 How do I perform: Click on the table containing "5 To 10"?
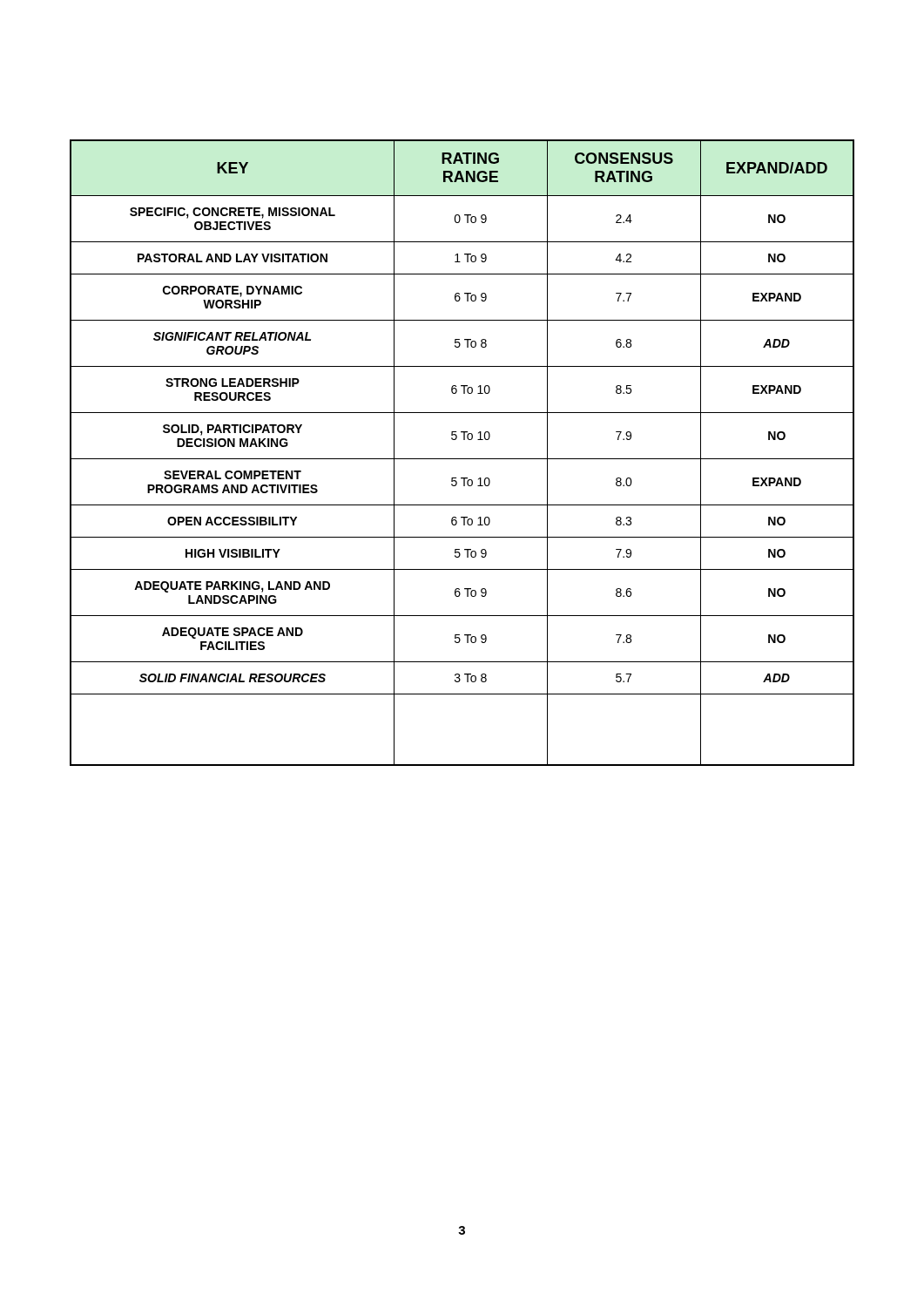pyautogui.click(x=462, y=453)
